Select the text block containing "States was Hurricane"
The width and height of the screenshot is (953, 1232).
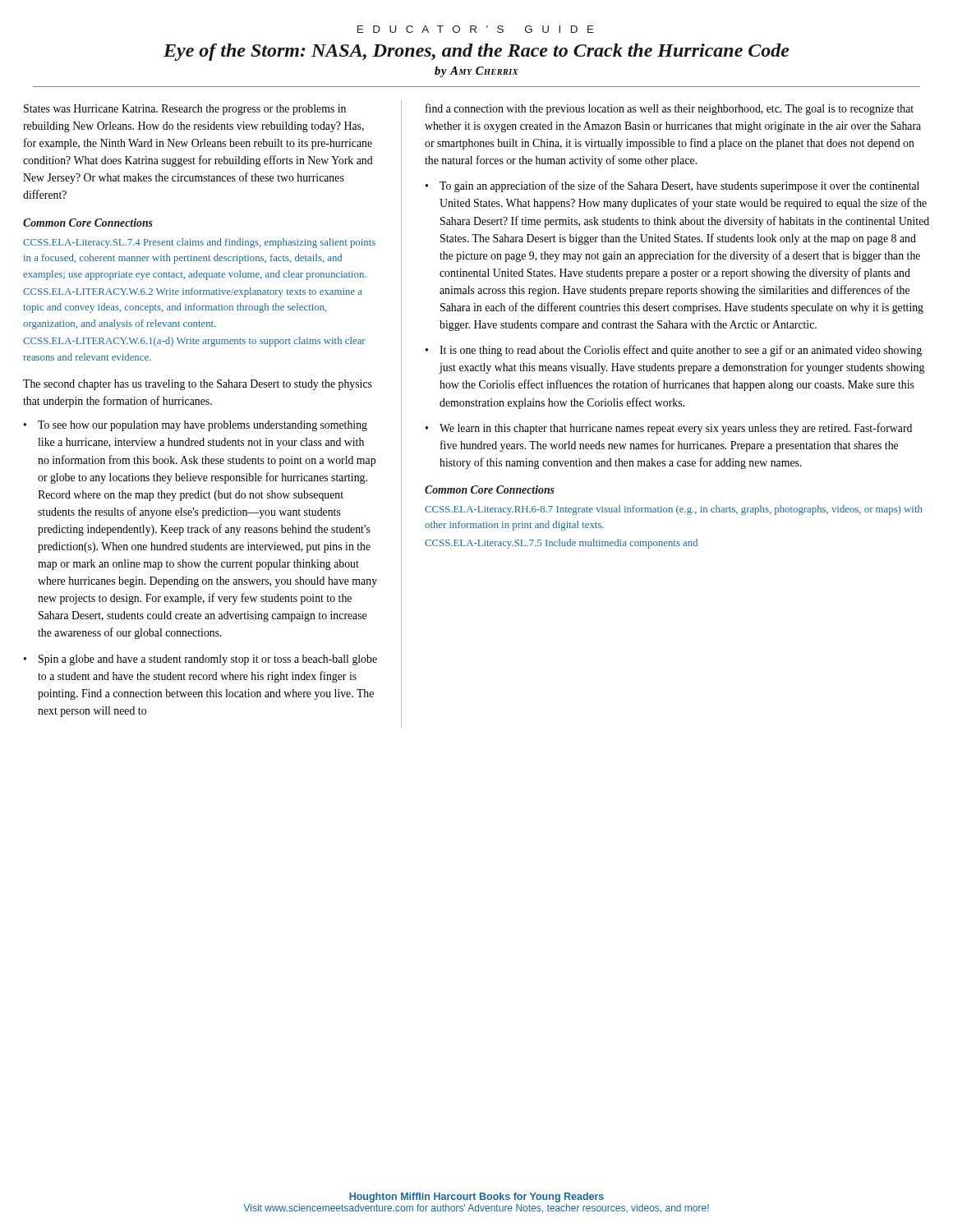point(200,152)
